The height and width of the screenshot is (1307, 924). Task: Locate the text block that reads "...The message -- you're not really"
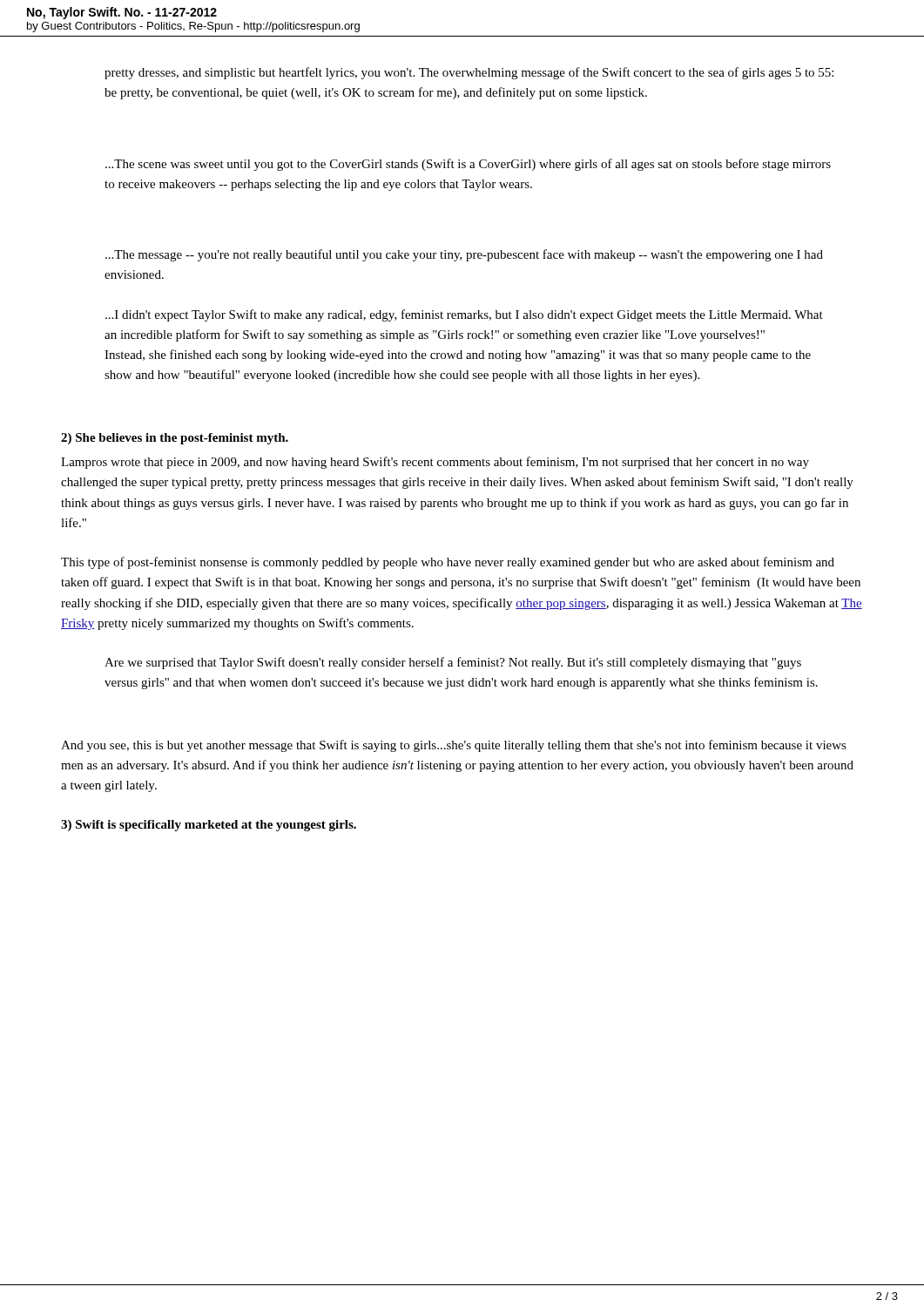coord(464,265)
